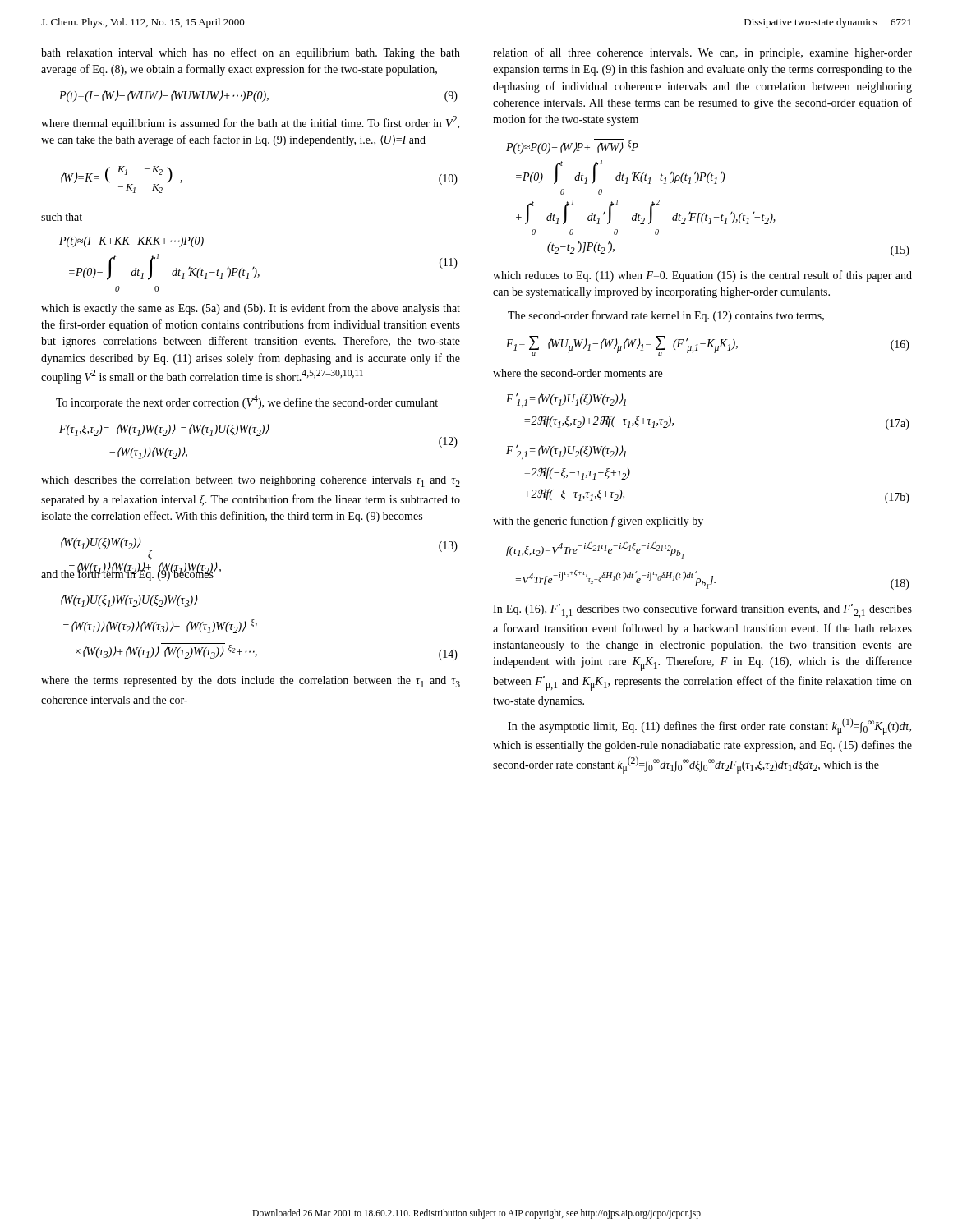Select the formula containing "f(τ1,ξ,τ2)=V4Tre−iℒ21τ1e−iℒ1ξe−iℒ21τ2ρb1 =V4Tr[e−i∫τ2+ξ+τ1τ2+ξδH1(tʹ)dtʹe−i∫τ20δH1(tʹ)dtʹρb1]. (18)"

707,566
